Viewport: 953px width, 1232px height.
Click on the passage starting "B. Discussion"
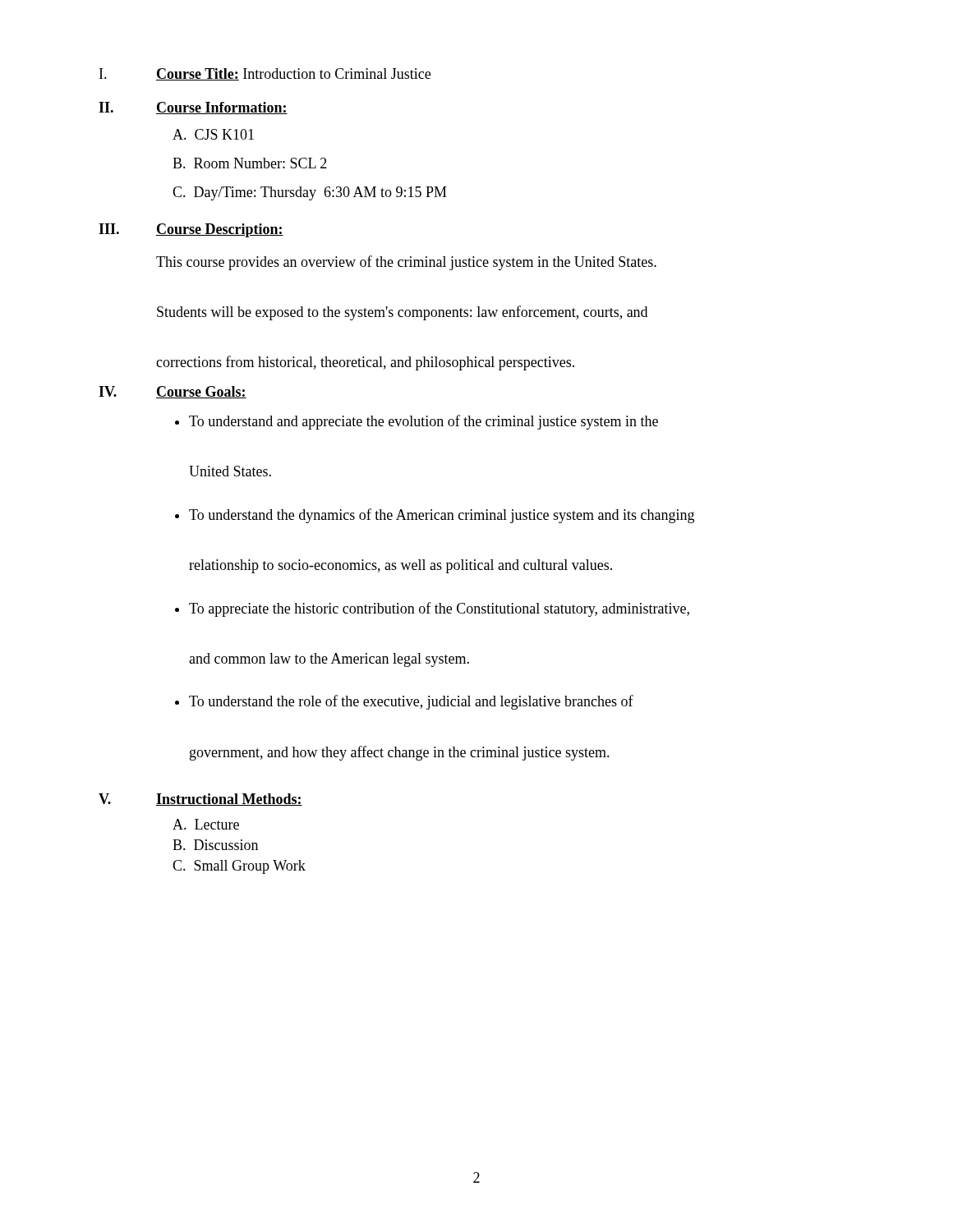[x=215, y=845]
